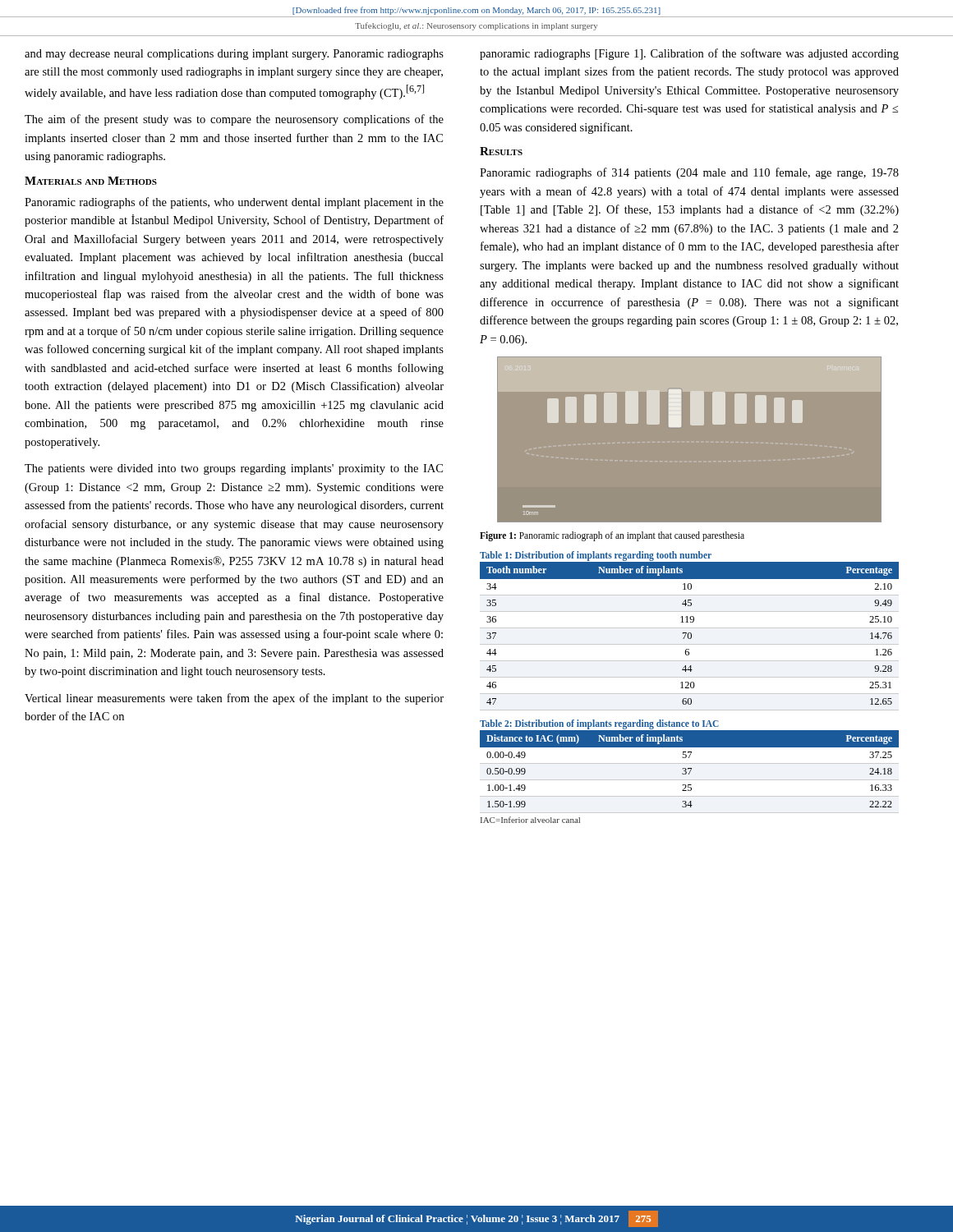Click on the region starting "Materials and Methods"
The height and width of the screenshot is (1232, 953).
pos(91,180)
